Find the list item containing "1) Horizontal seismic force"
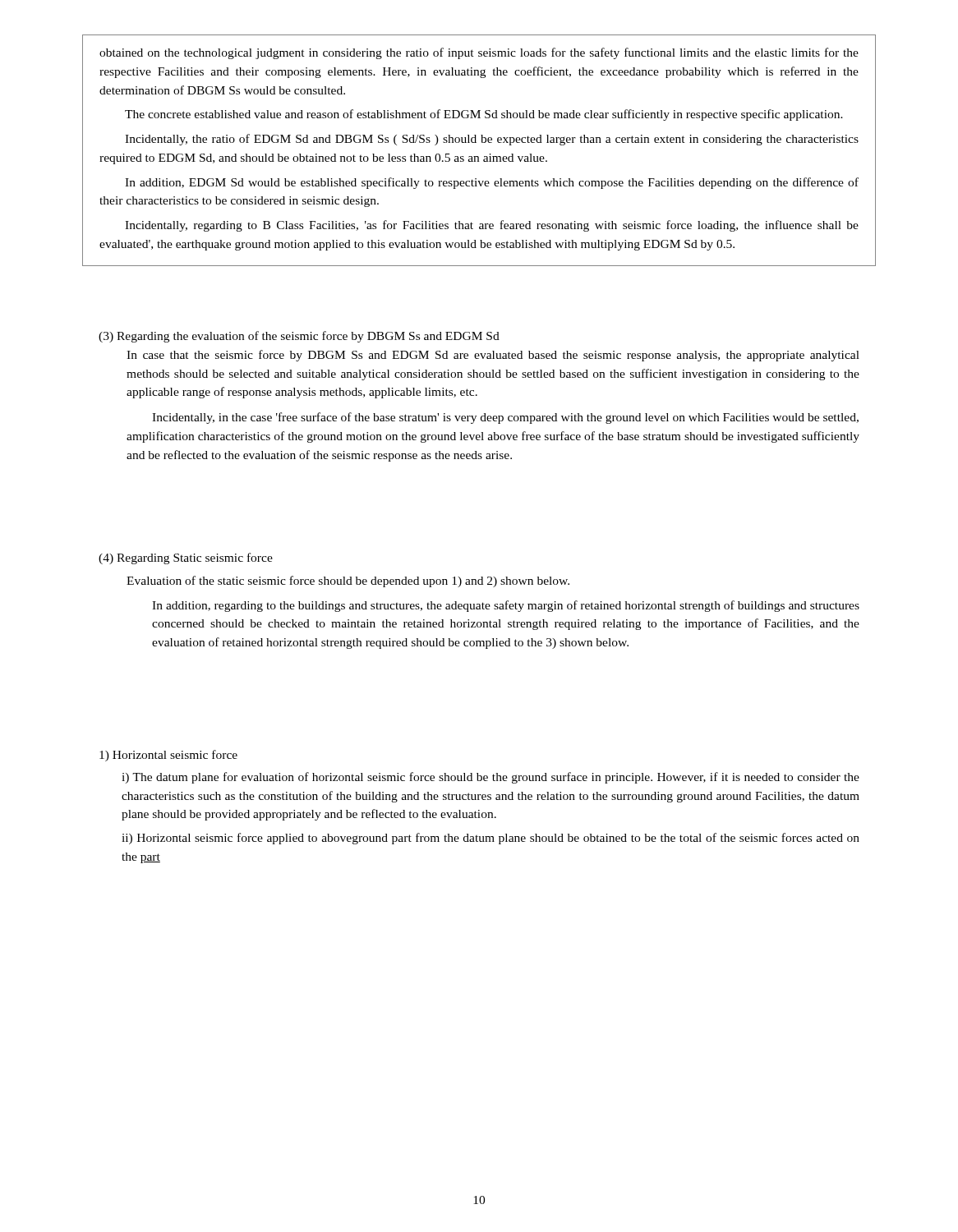 [x=479, y=806]
